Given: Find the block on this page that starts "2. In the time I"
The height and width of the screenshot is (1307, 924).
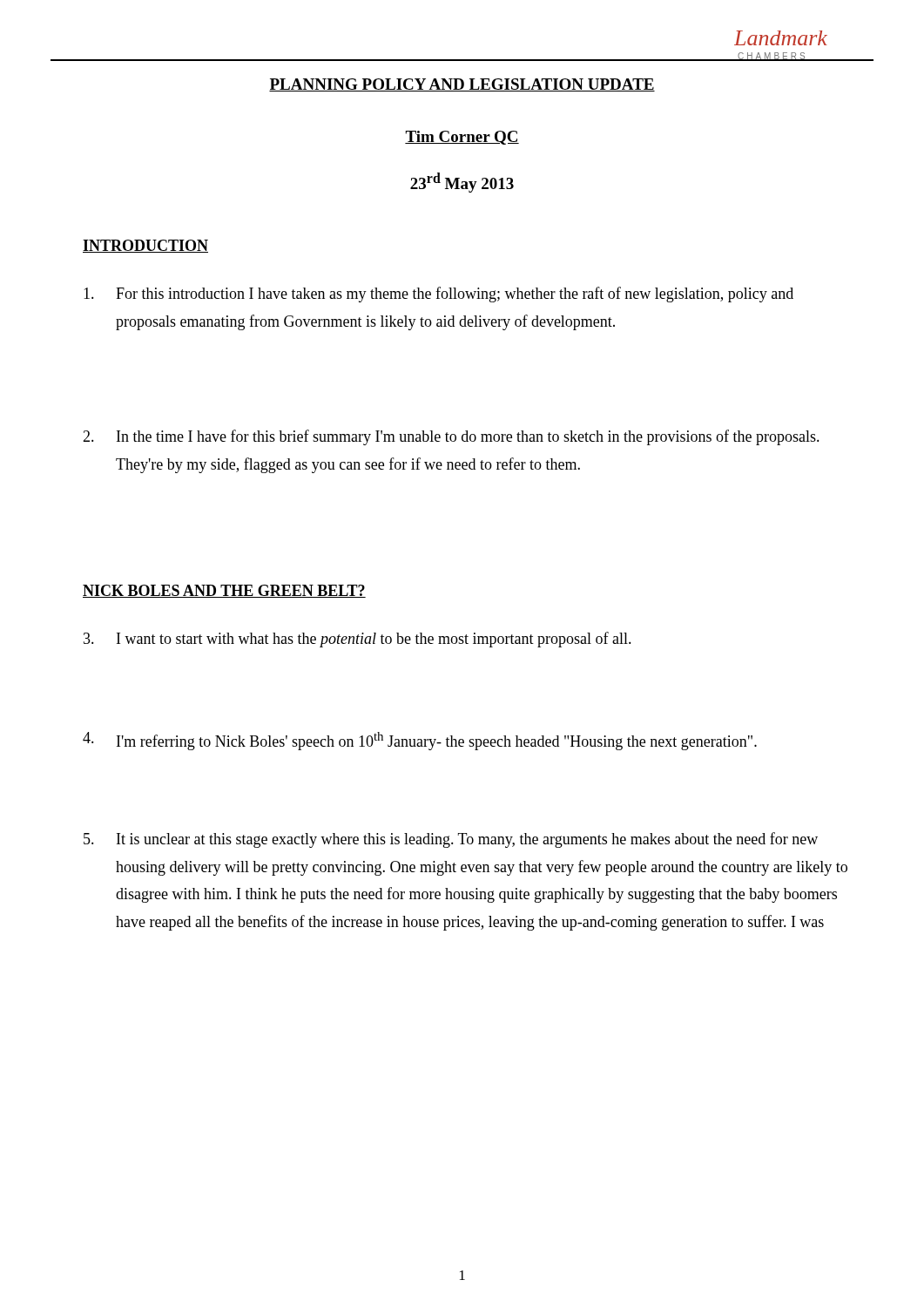Looking at the screenshot, I should point(469,451).
